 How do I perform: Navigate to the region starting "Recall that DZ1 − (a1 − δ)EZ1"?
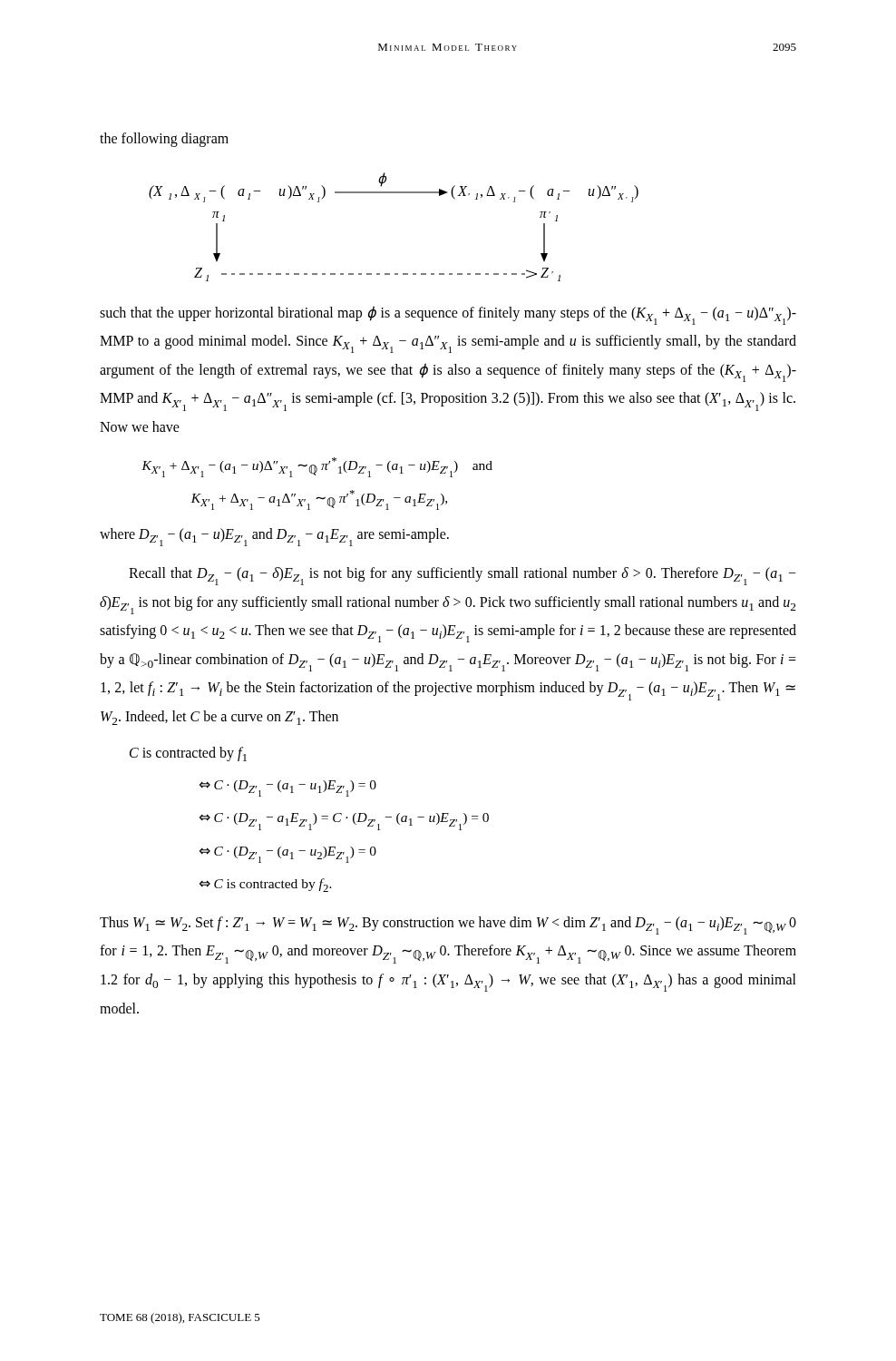pos(448,647)
